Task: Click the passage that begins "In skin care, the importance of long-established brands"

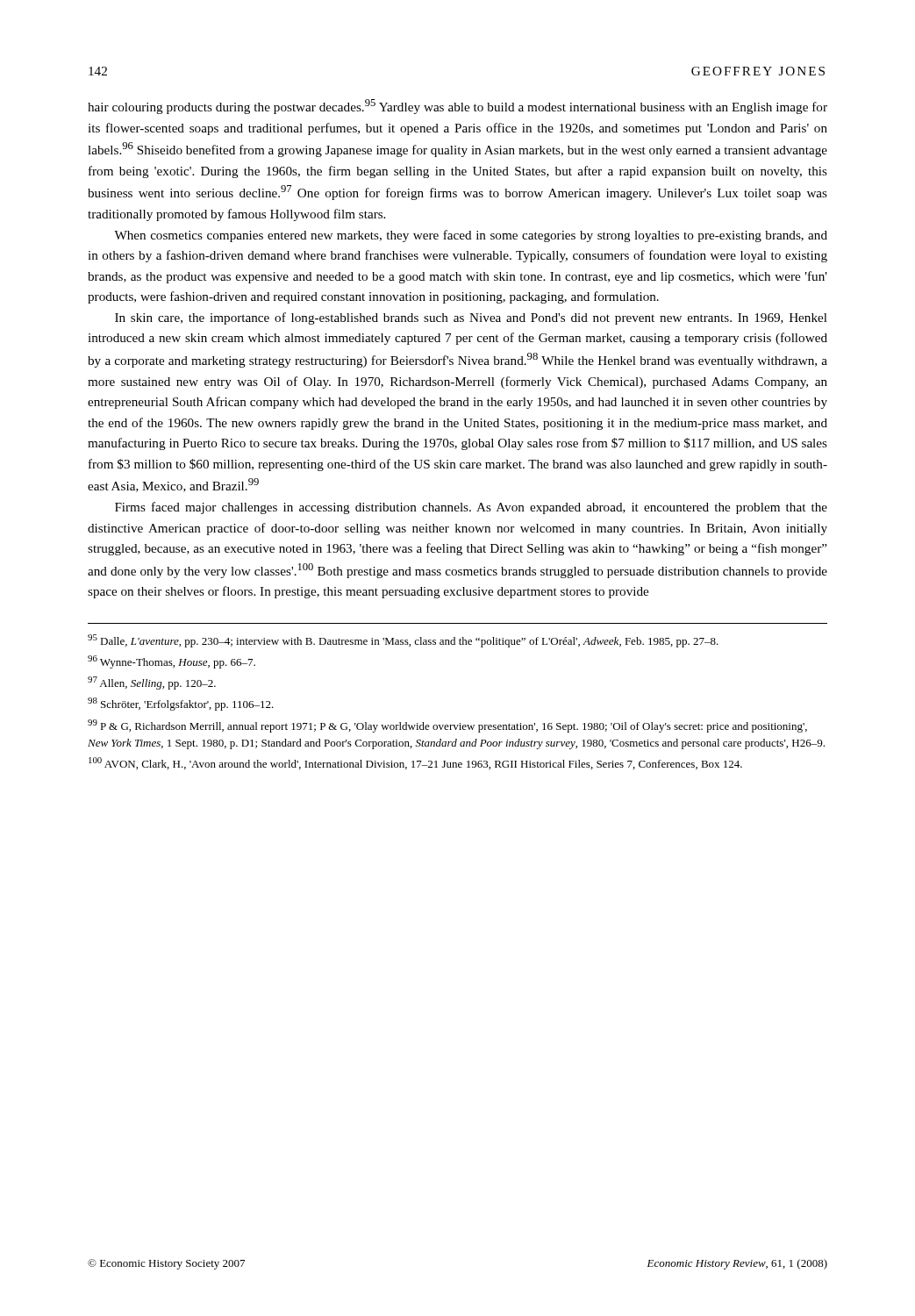Action: [458, 402]
